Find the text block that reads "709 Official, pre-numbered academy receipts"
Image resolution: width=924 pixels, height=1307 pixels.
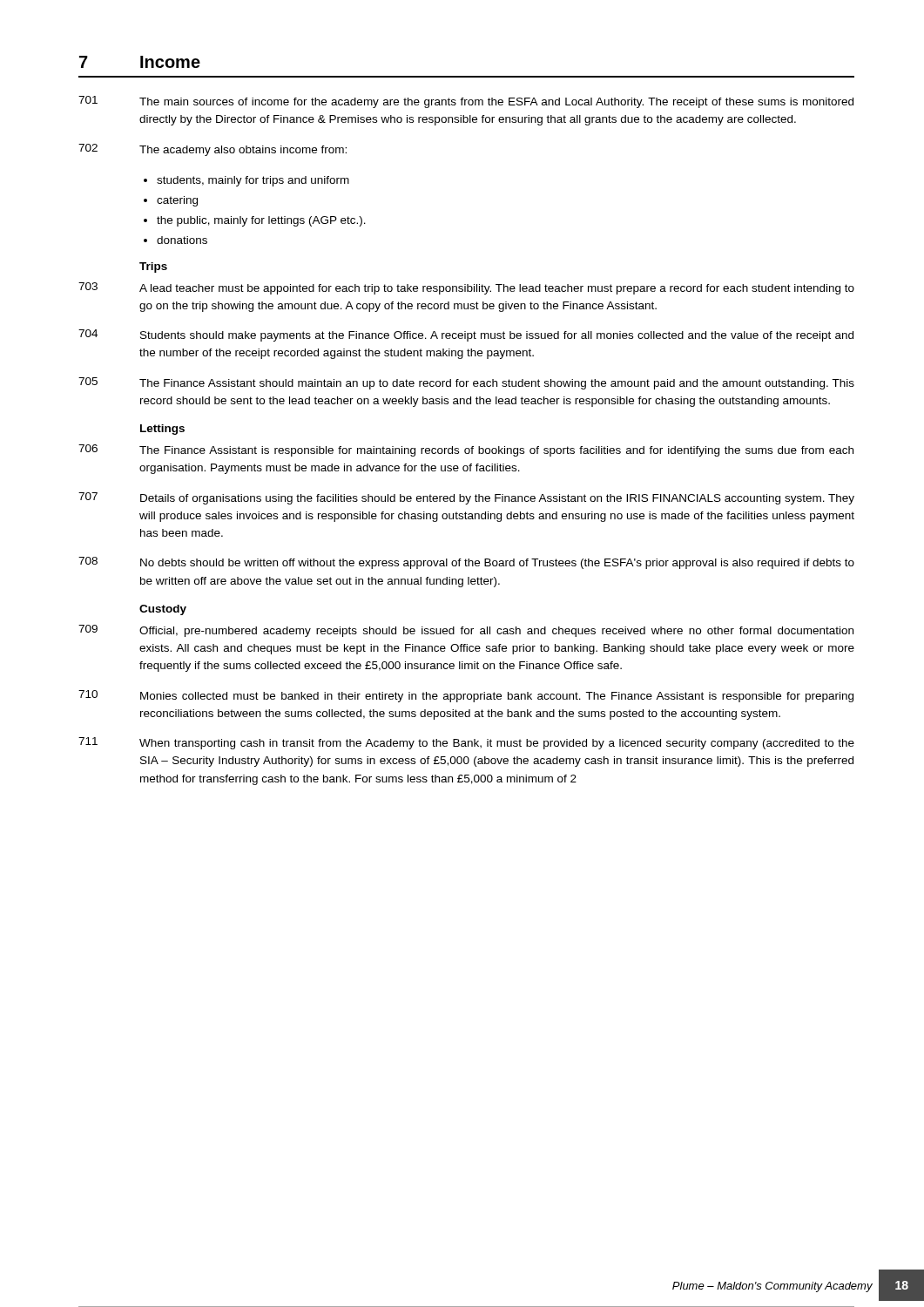pyautogui.click(x=466, y=648)
